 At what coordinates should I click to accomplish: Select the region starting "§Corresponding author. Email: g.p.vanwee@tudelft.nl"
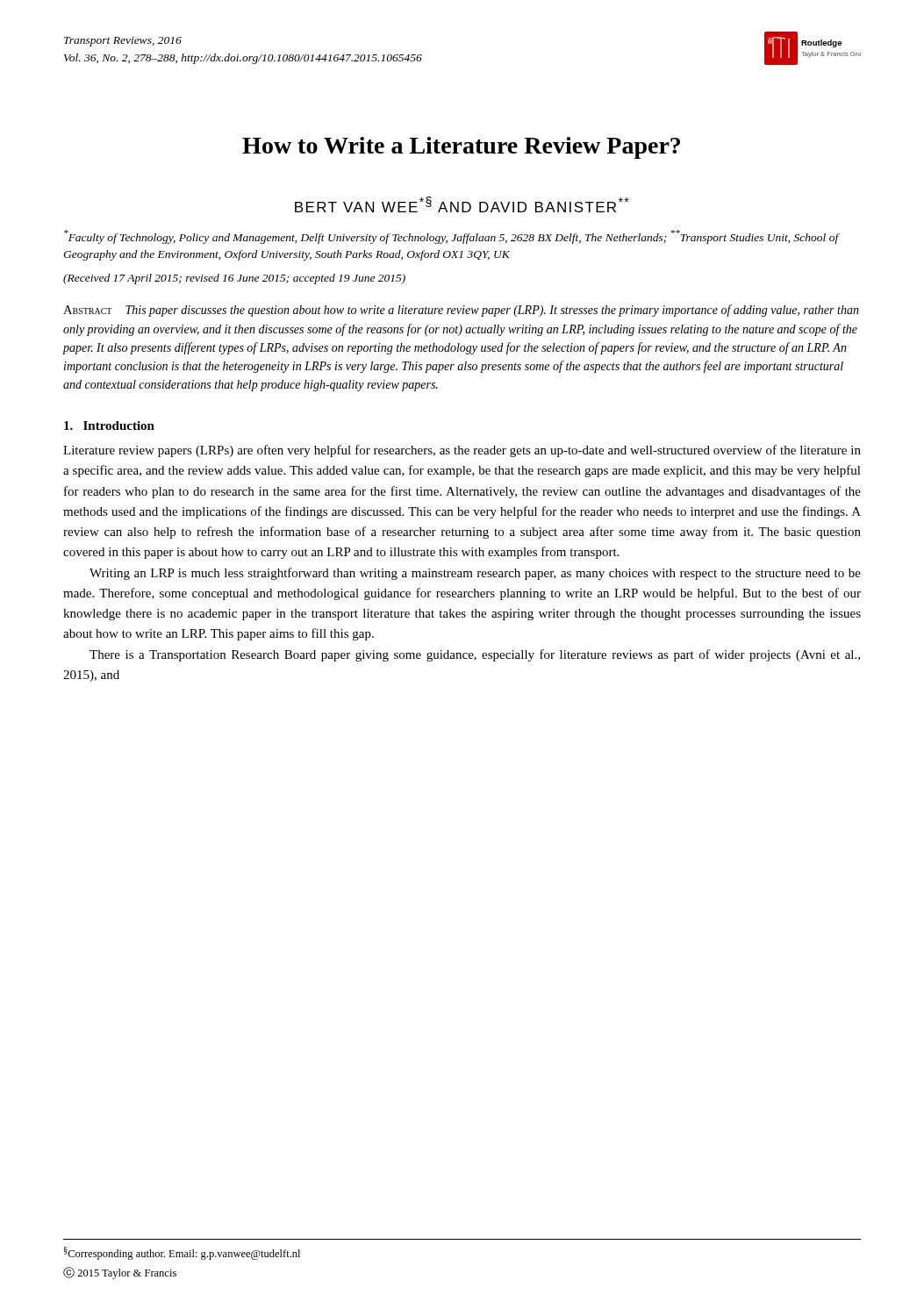click(x=182, y=1253)
